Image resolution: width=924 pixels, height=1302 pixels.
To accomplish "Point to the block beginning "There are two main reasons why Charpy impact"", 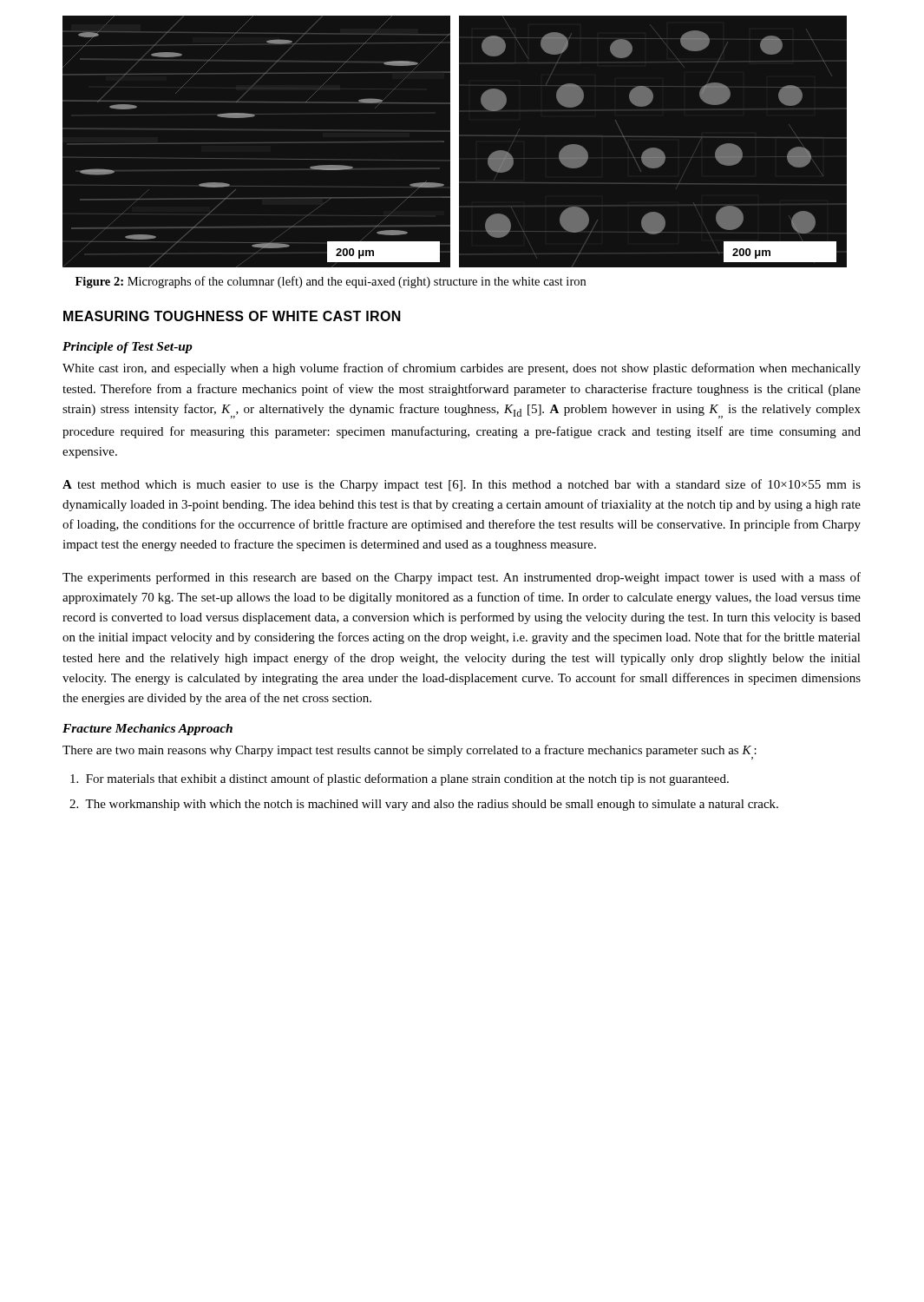I will 410,752.
